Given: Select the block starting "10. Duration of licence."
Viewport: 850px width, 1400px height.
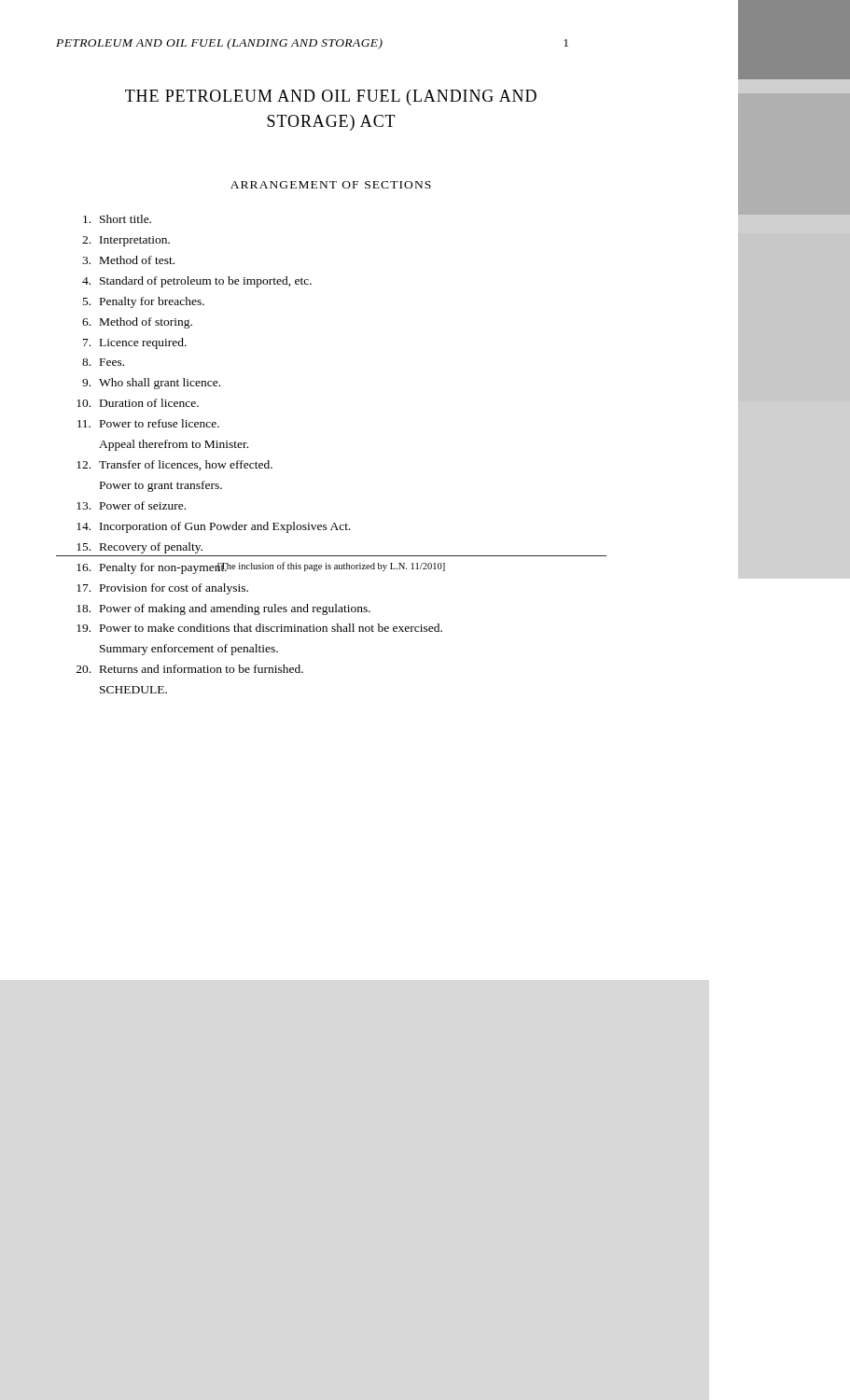Looking at the screenshot, I should pos(138,403).
